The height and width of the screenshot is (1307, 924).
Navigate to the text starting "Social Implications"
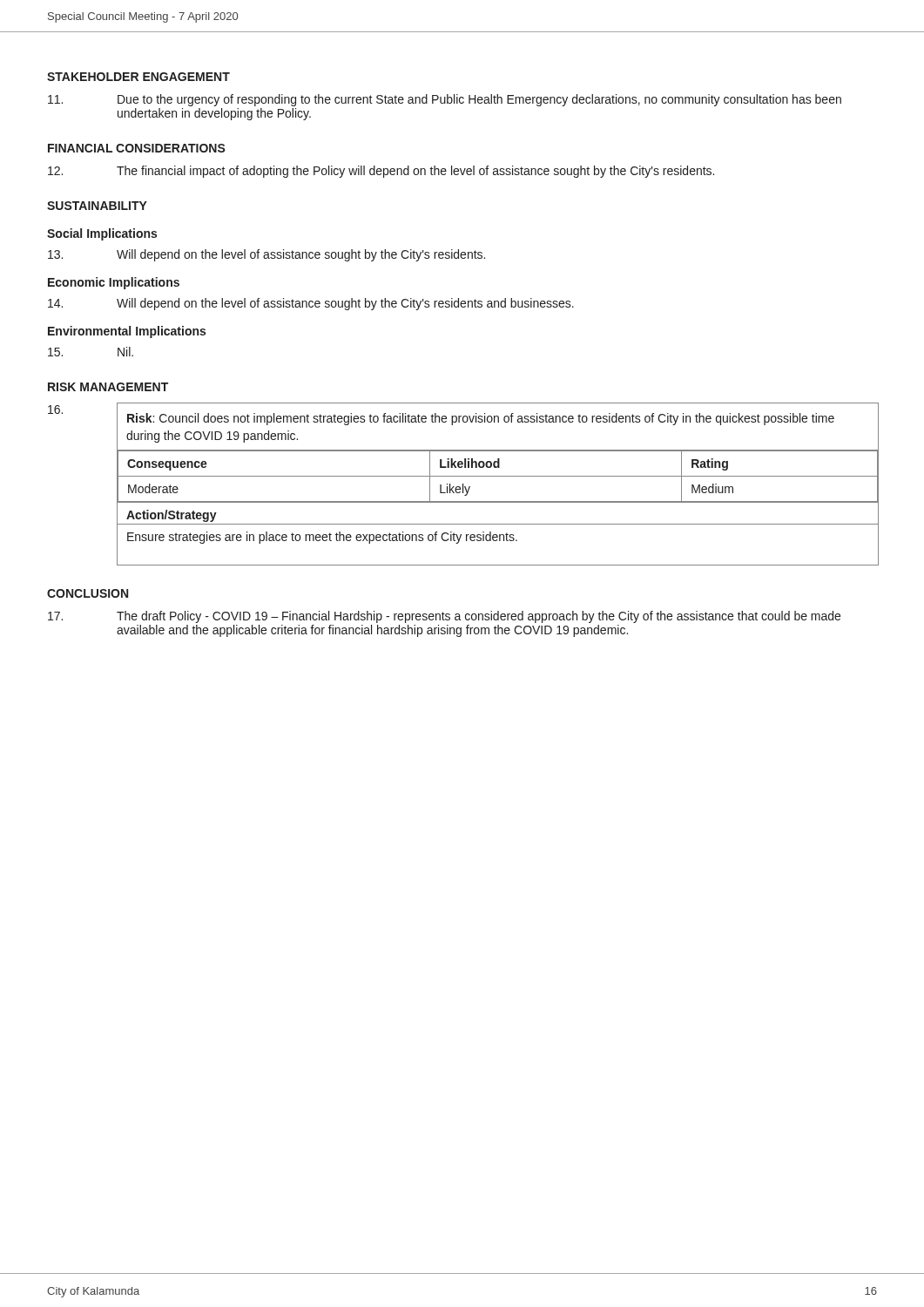pyautogui.click(x=102, y=233)
